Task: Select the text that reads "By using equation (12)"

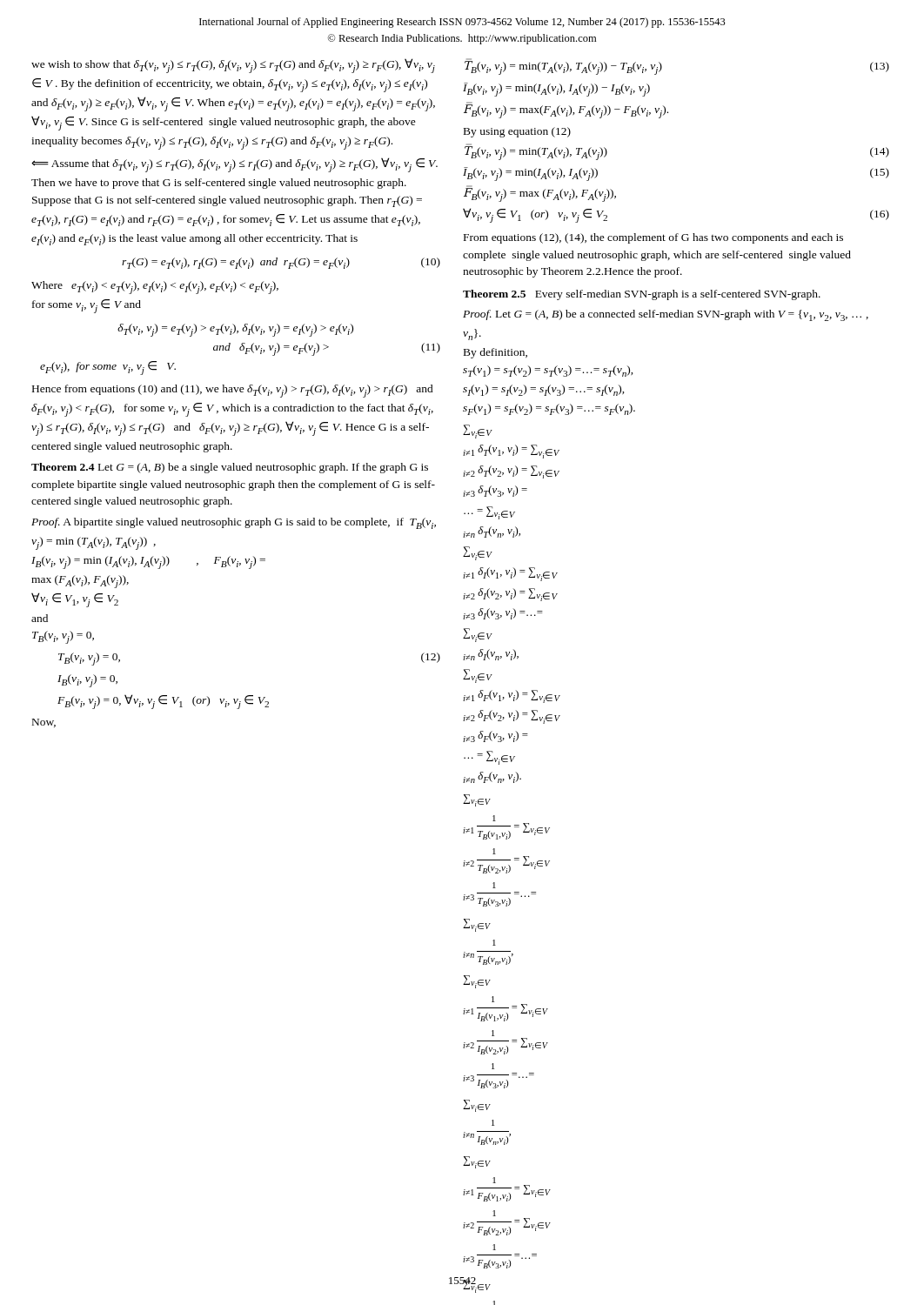Action: (517, 131)
